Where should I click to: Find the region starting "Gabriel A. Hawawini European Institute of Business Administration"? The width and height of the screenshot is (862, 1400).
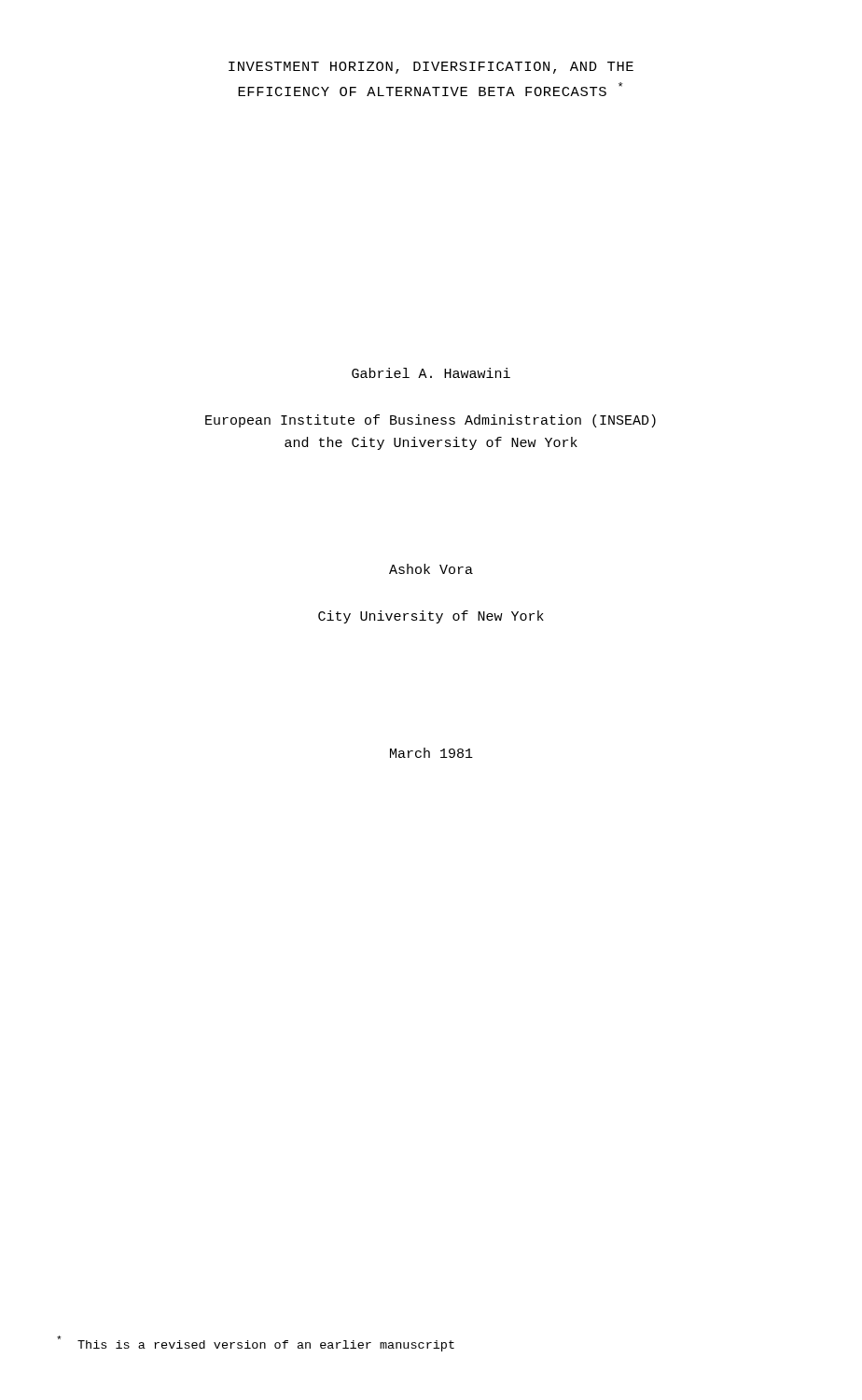(431, 409)
